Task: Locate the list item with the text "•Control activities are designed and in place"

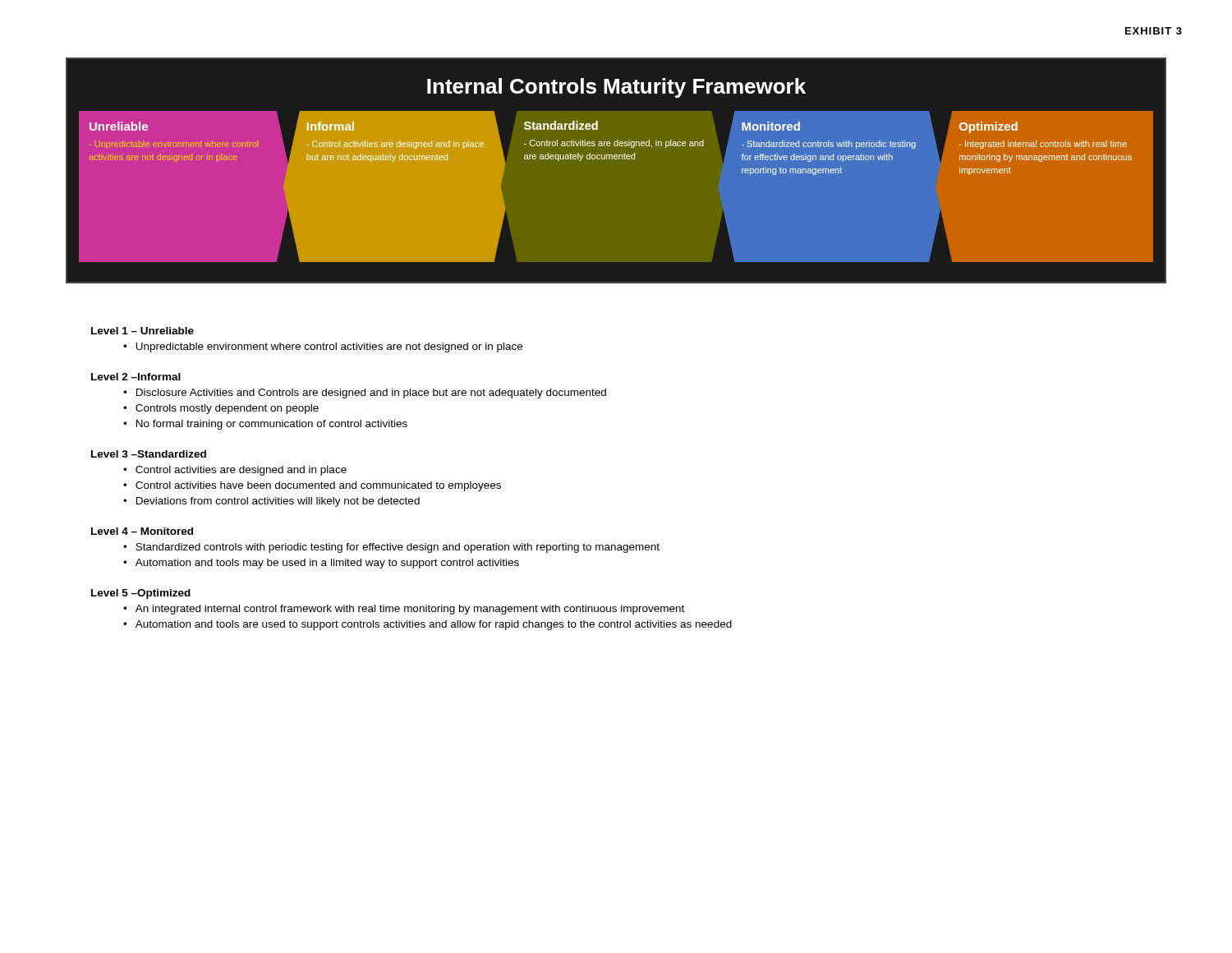Action: pyautogui.click(x=235, y=469)
